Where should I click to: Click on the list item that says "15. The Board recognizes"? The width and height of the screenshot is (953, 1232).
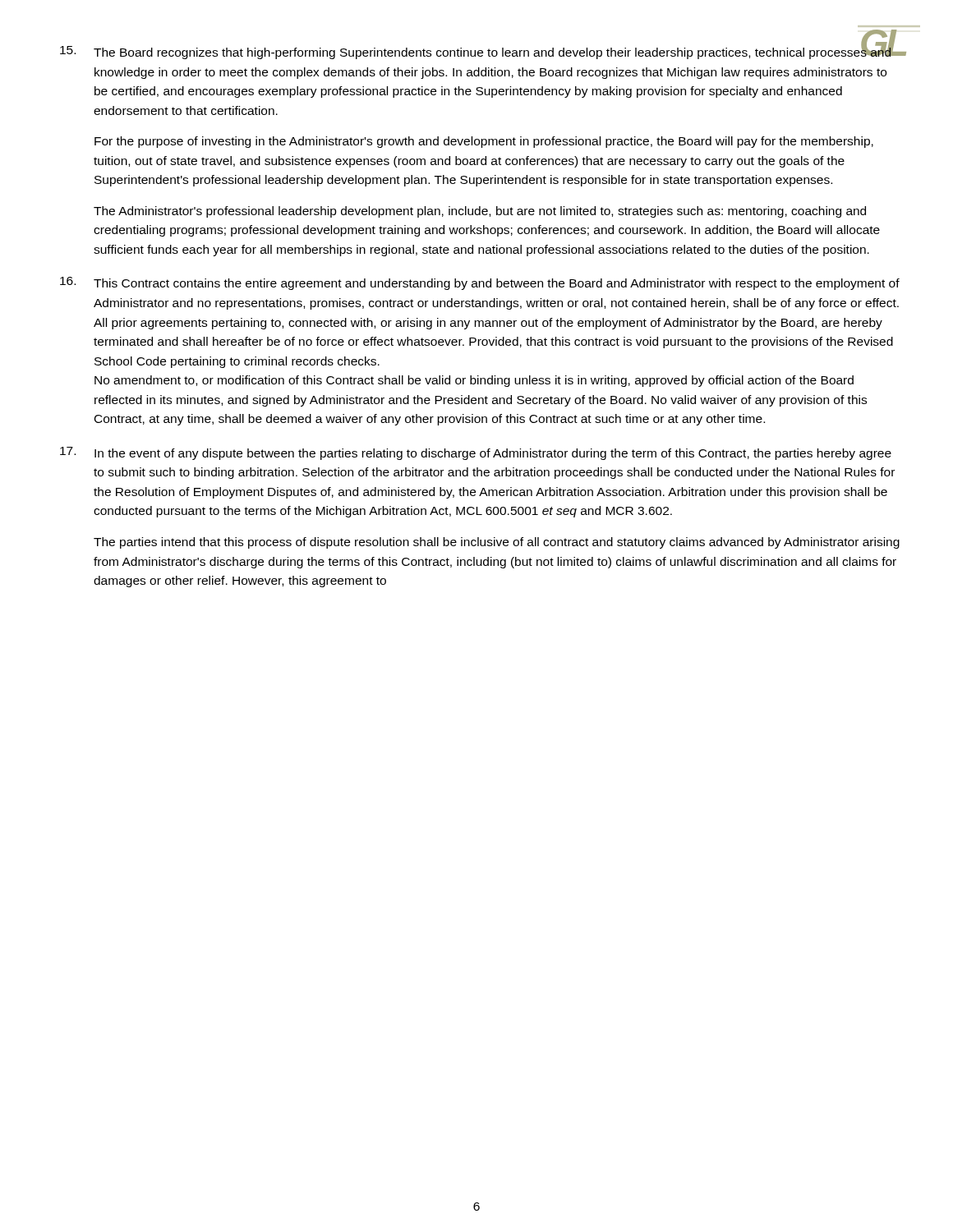pyautogui.click(x=481, y=81)
